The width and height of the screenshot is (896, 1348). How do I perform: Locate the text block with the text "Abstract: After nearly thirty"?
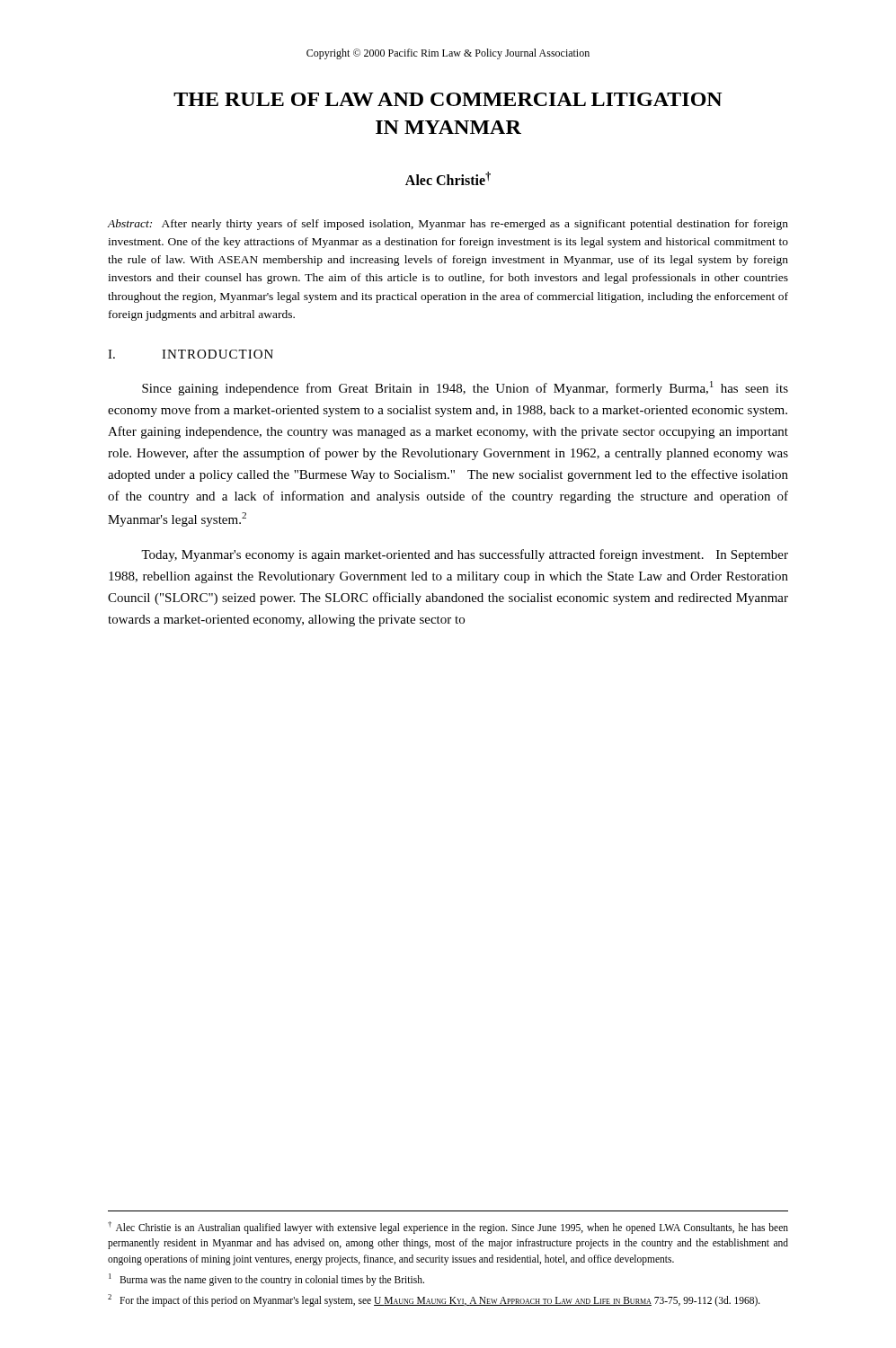pos(448,269)
